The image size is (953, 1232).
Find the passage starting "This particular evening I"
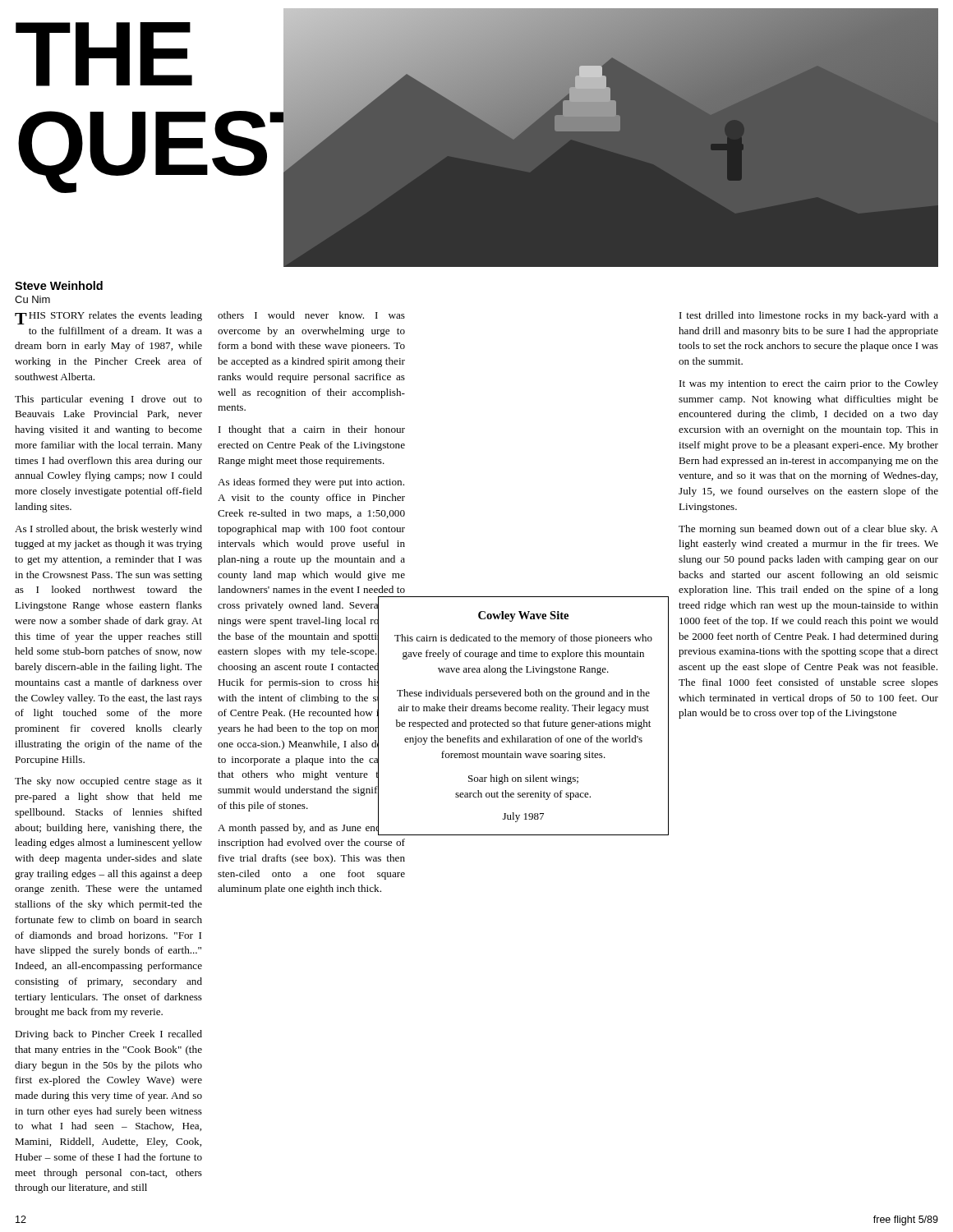[108, 794]
